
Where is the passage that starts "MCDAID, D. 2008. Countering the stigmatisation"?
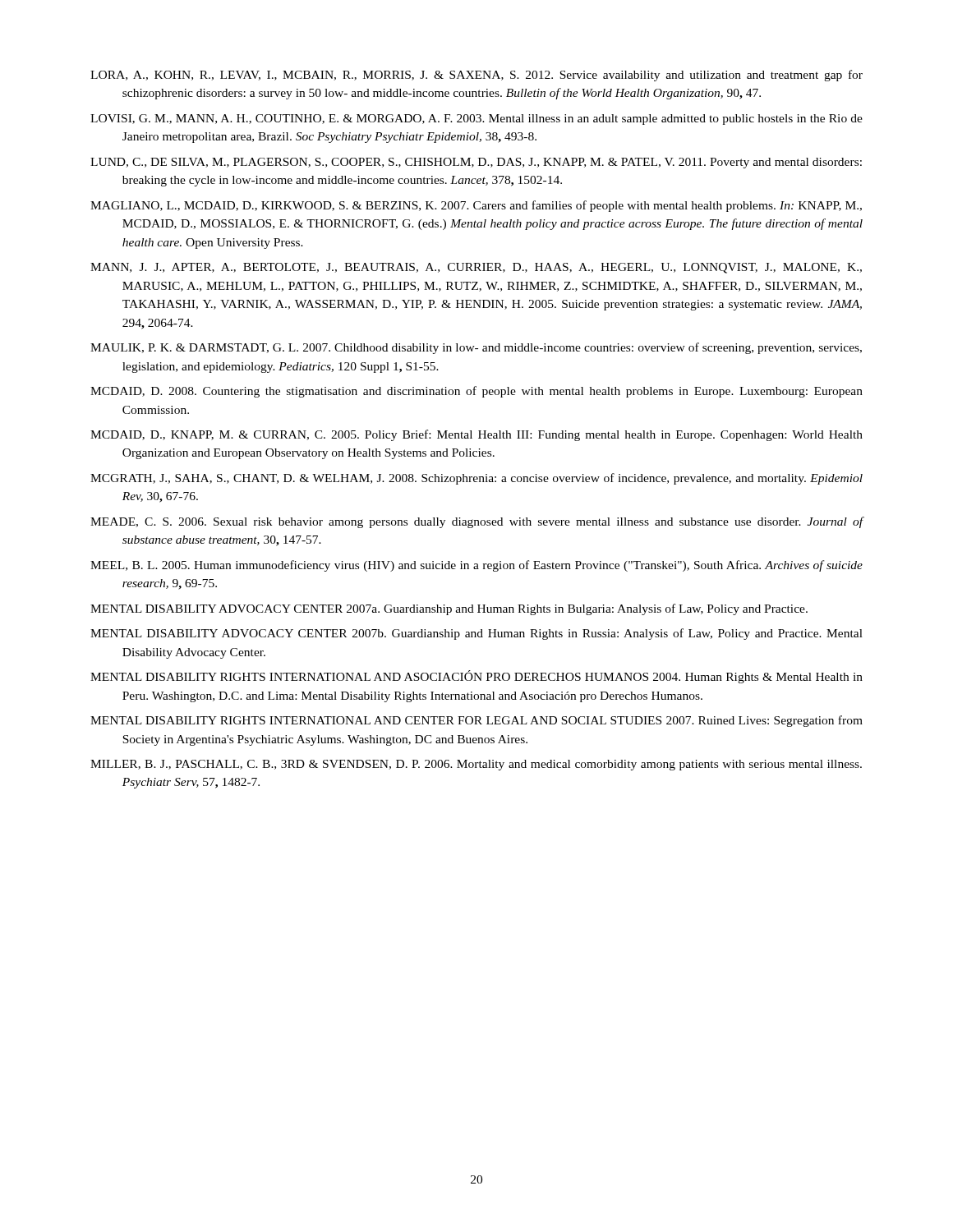[476, 400]
